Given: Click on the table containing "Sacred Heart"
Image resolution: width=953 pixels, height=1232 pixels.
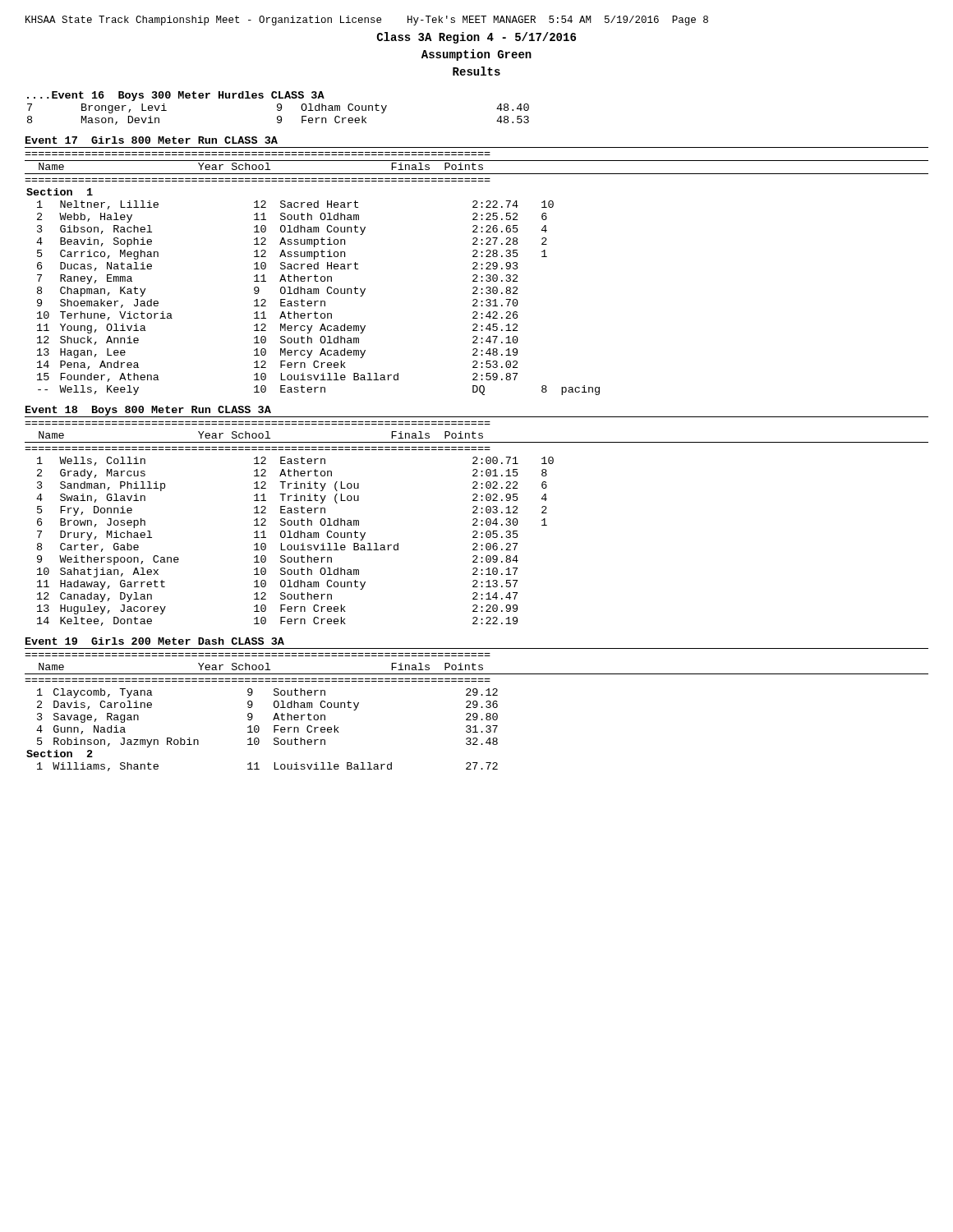Looking at the screenshot, I should point(476,291).
